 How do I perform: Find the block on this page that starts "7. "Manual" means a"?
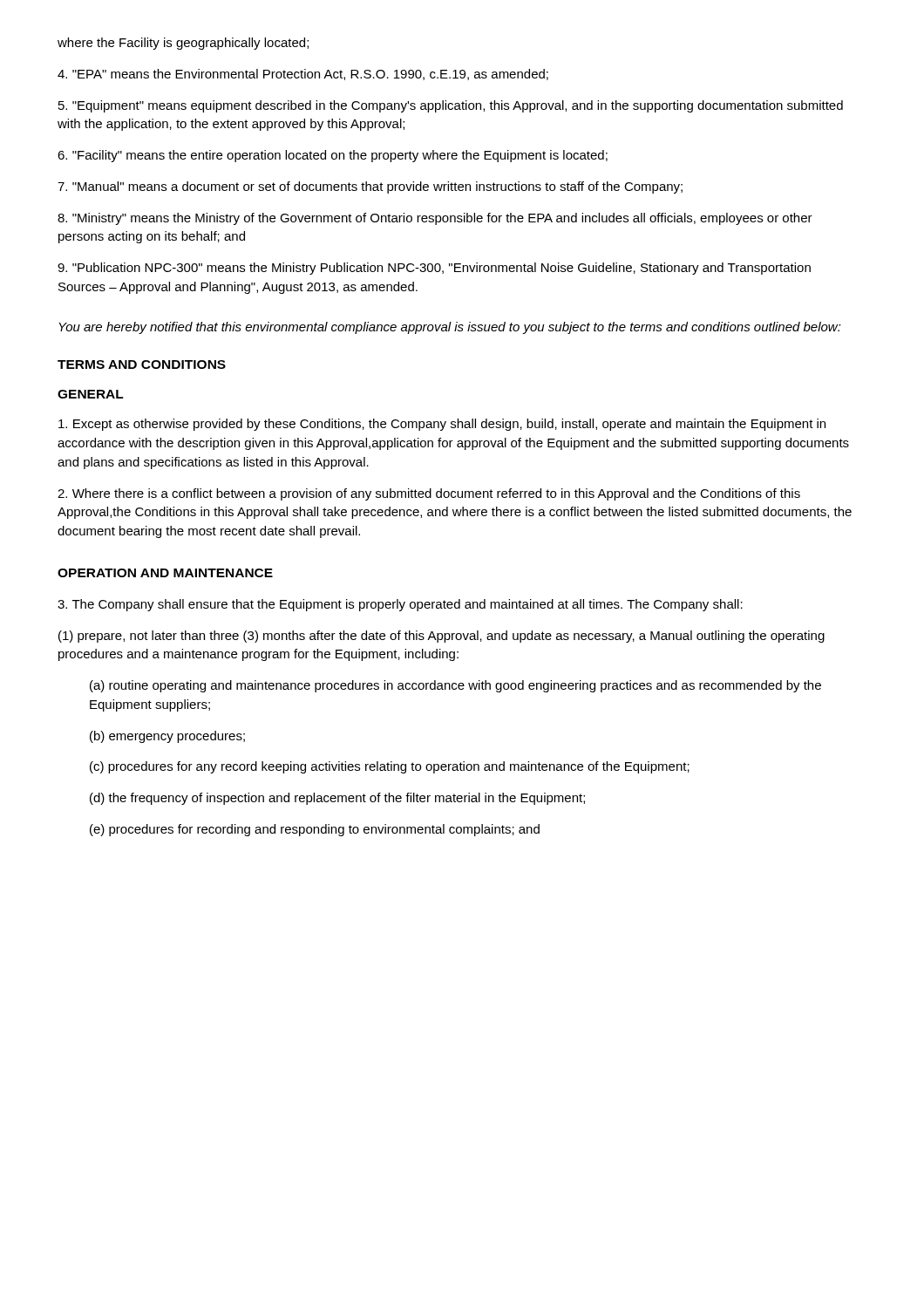371,186
